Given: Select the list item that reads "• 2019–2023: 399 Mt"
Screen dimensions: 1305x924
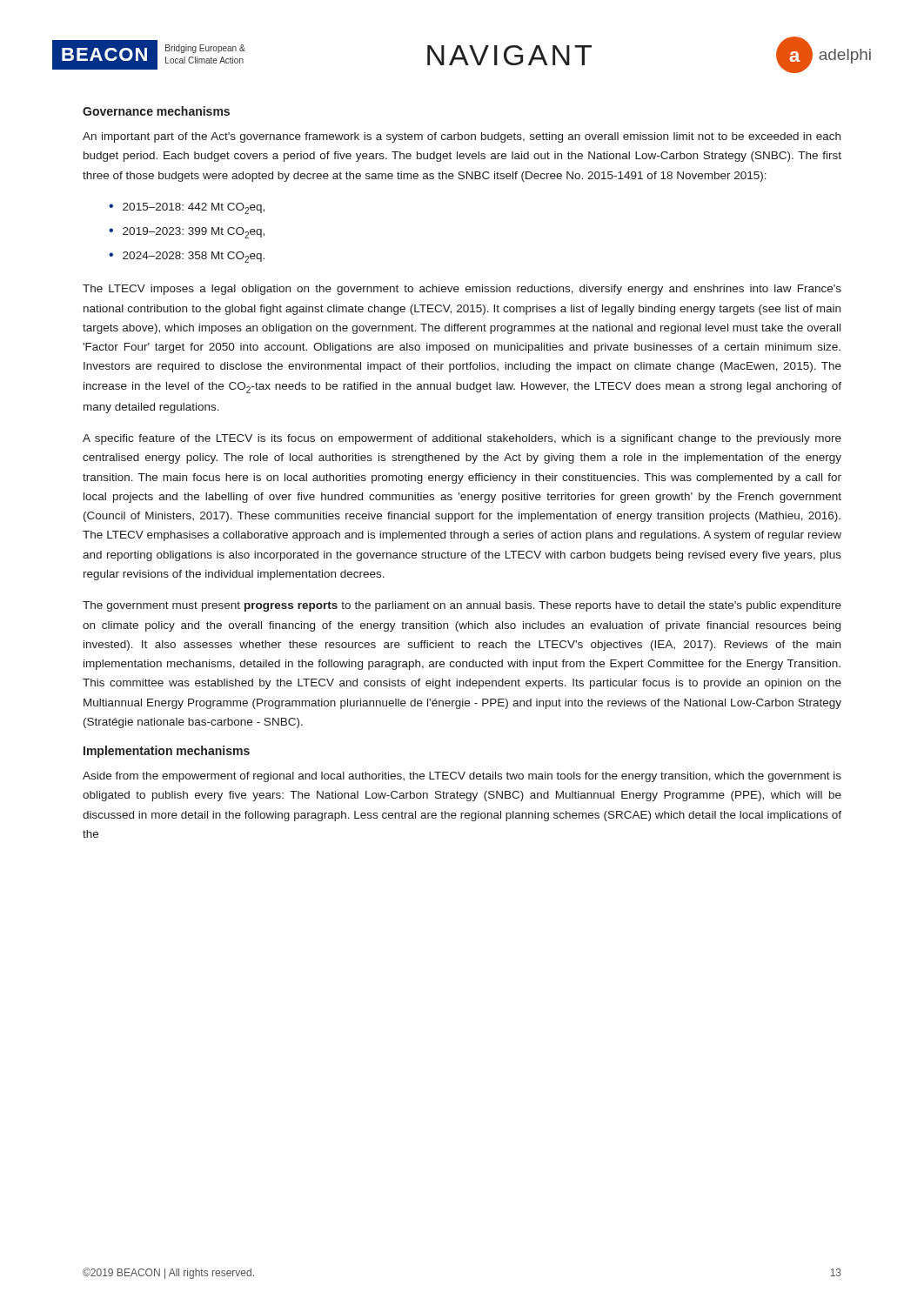Looking at the screenshot, I should pyautogui.click(x=187, y=232).
